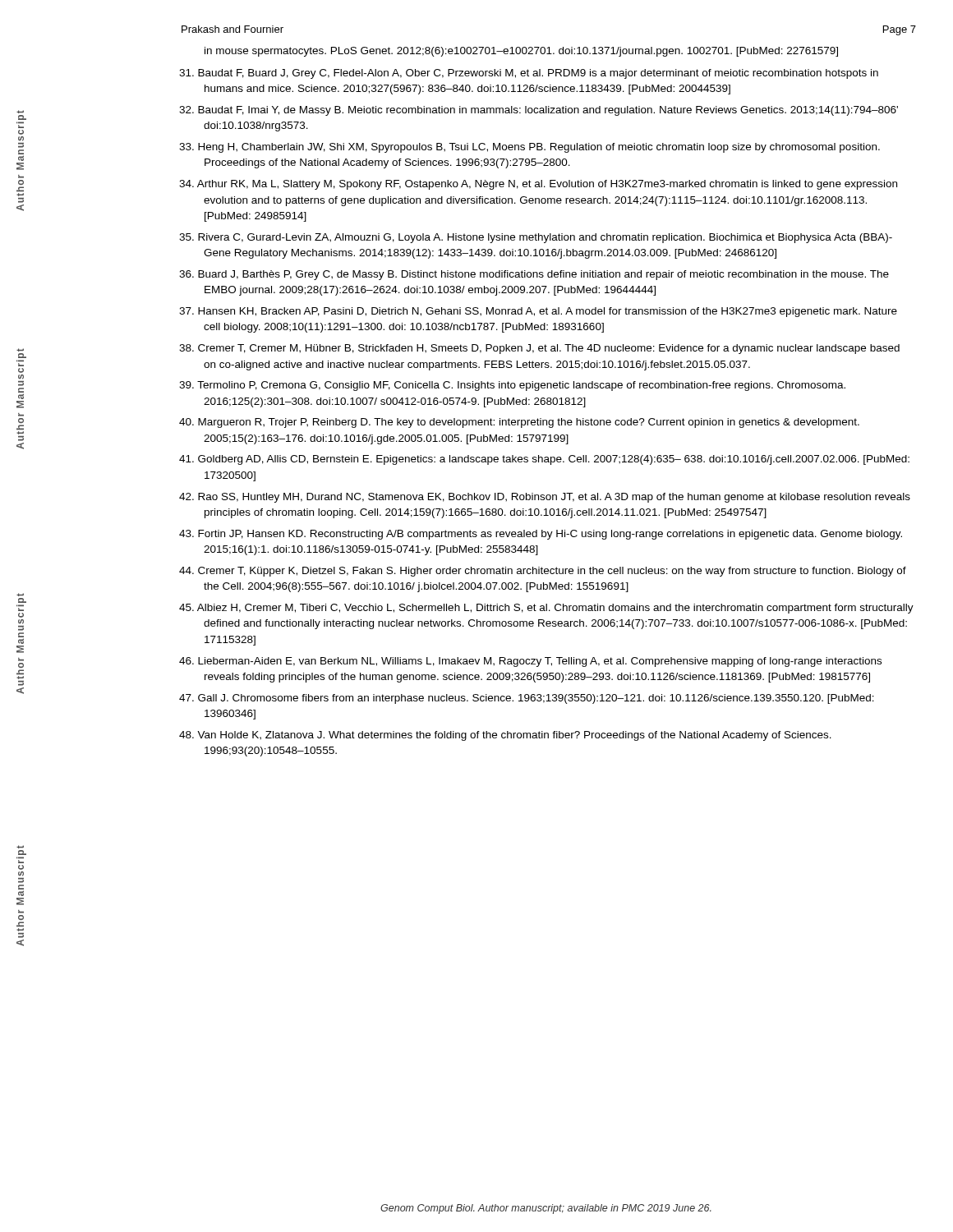This screenshot has height=1232, width=953.
Task: Point to the text block starting "43. Fortin JP, Hansen KD. Reconstructing A/B"
Action: (541, 541)
